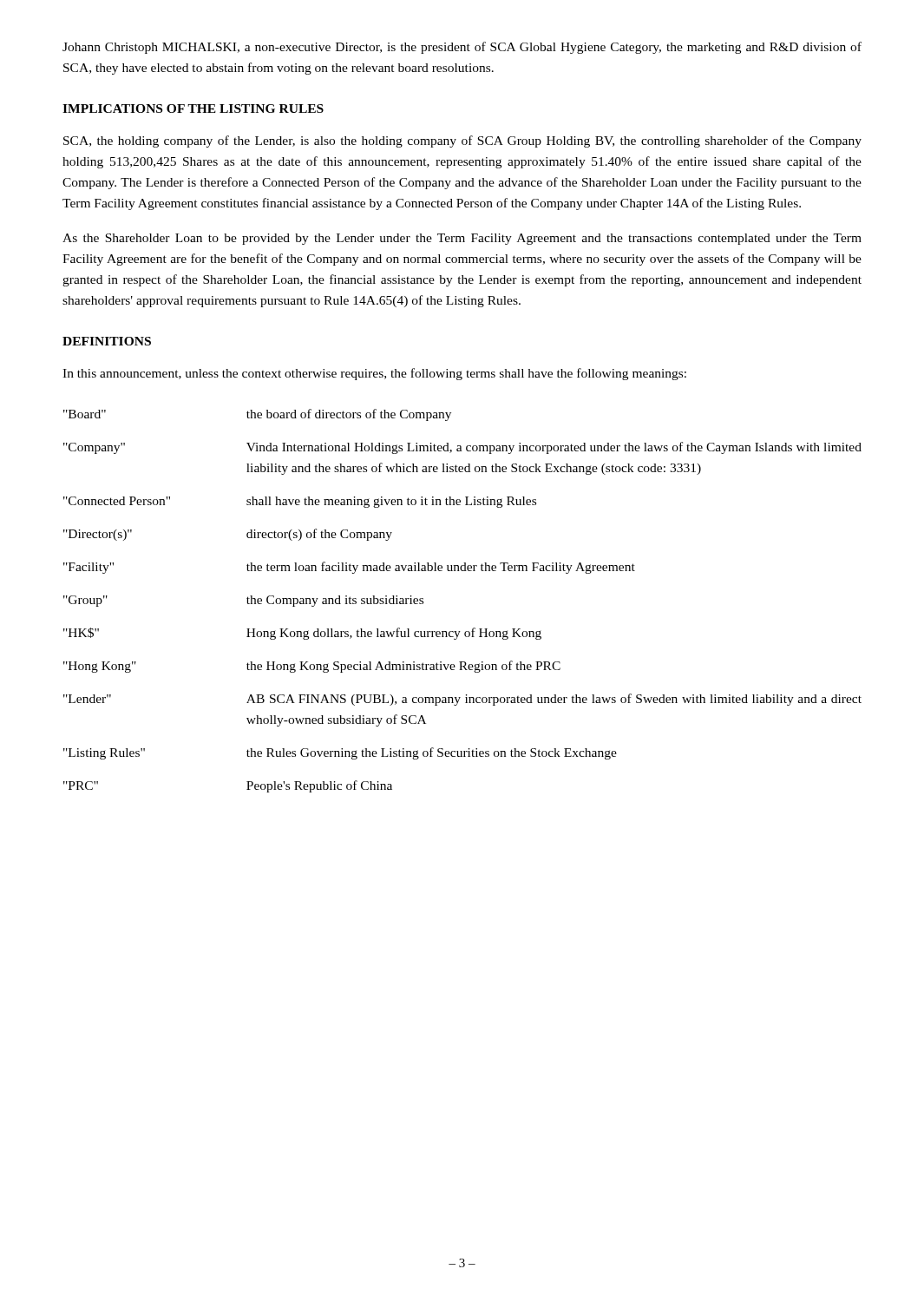Select the table that reads "the Company and its"

pos(462,599)
